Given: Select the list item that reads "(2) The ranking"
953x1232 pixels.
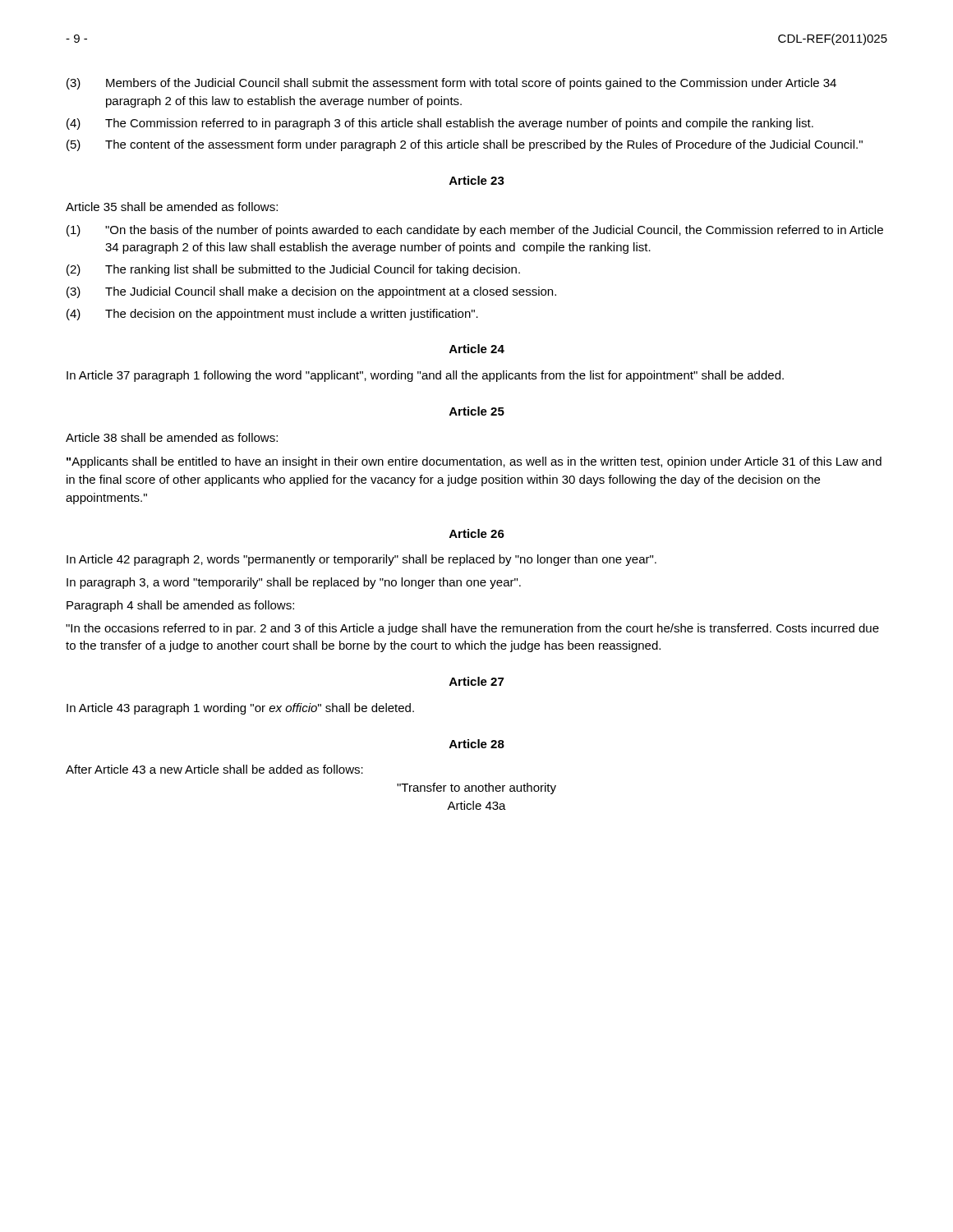Looking at the screenshot, I should (x=476, y=269).
